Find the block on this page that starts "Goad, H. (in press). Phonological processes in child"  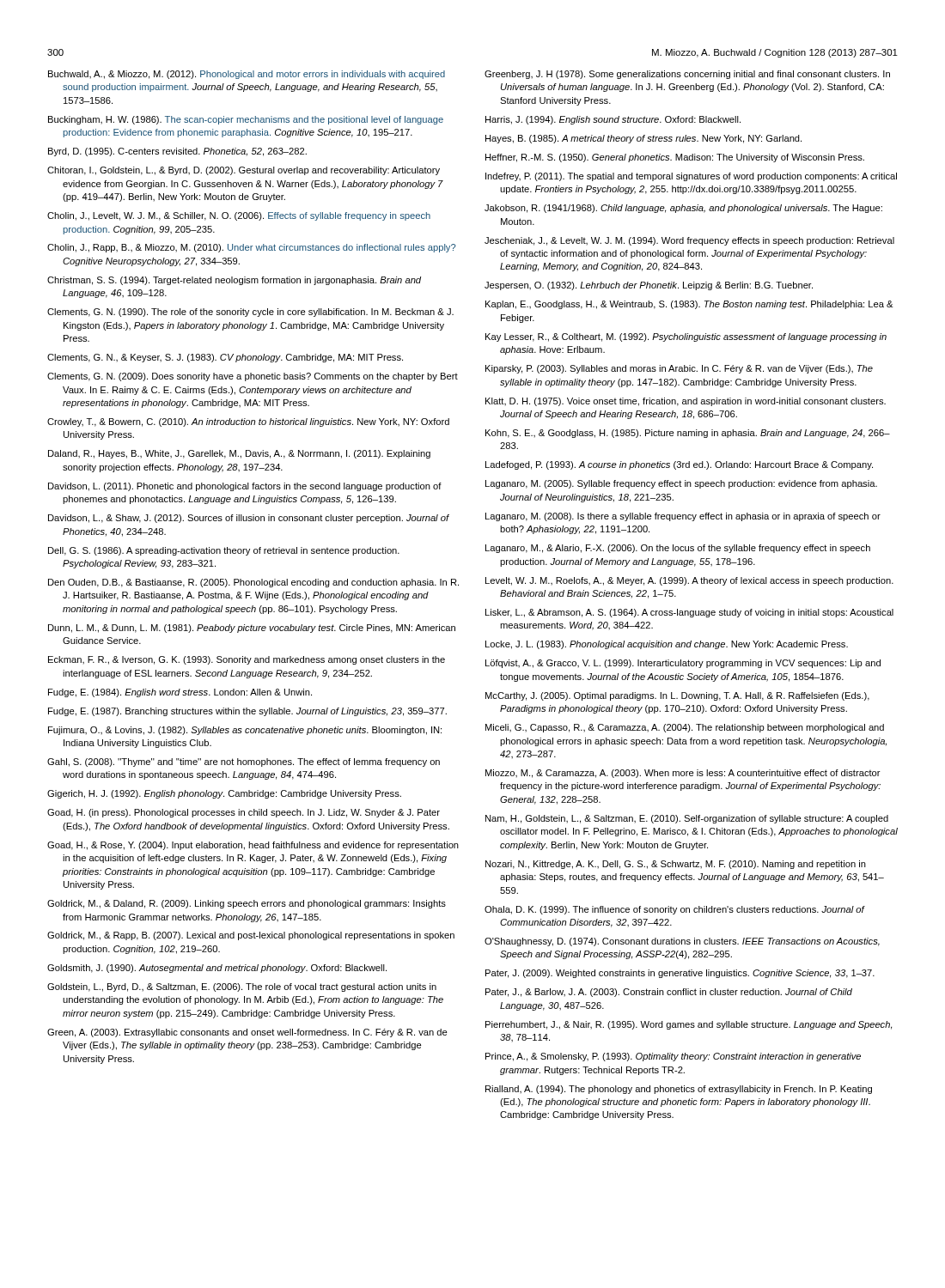249,819
